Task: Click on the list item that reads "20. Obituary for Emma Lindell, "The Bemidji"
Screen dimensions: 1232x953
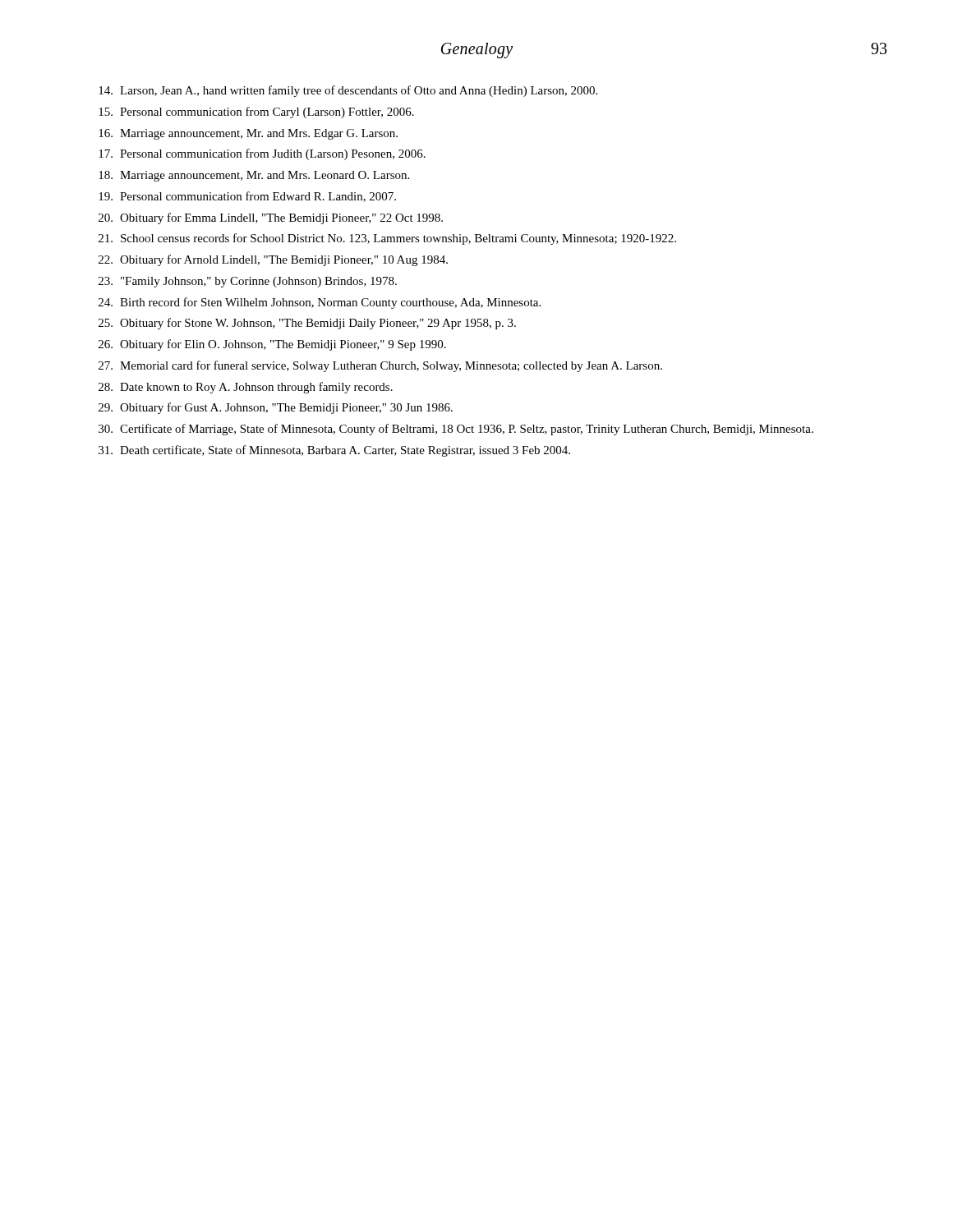Action: [271, 218]
